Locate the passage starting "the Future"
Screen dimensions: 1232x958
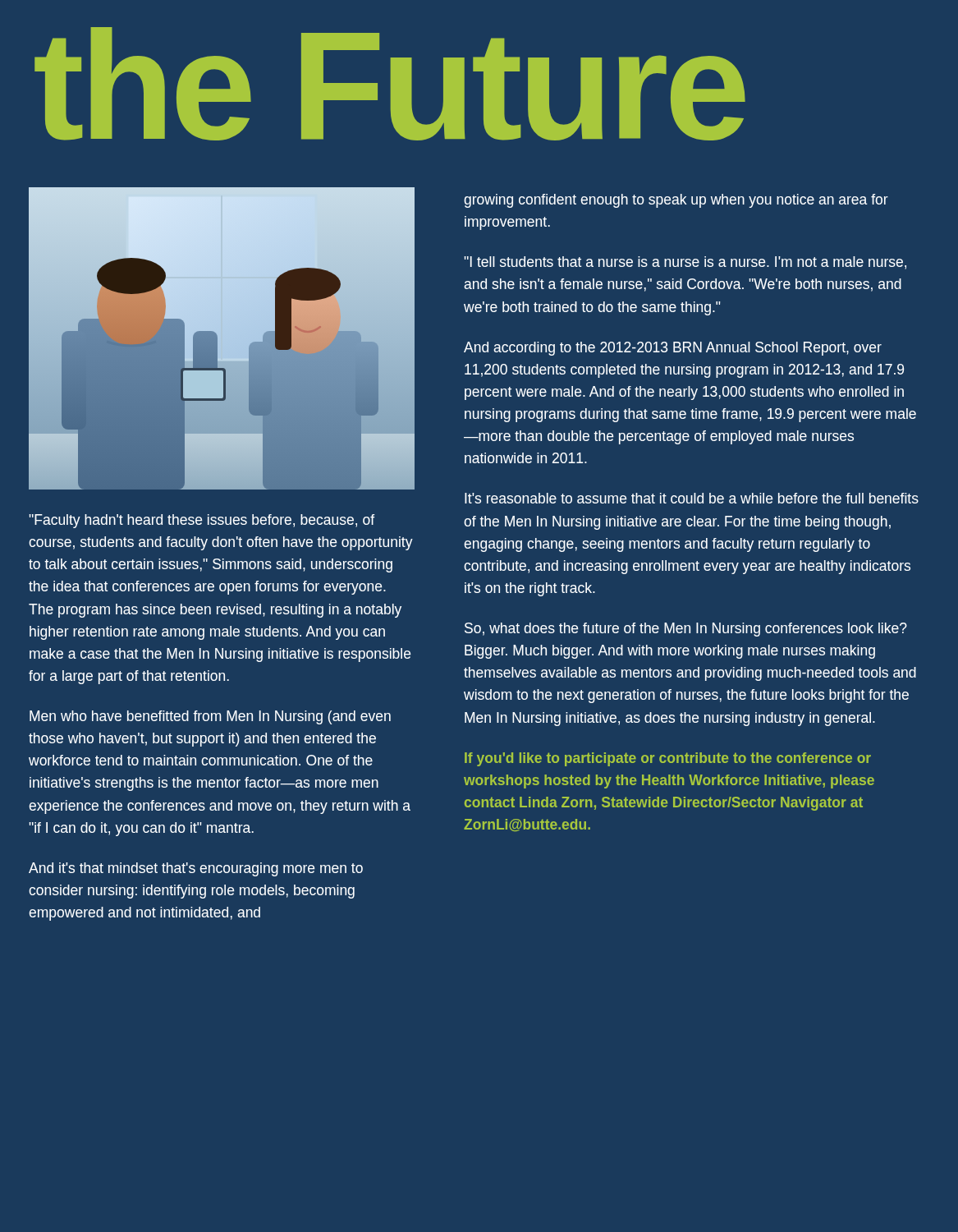point(390,85)
